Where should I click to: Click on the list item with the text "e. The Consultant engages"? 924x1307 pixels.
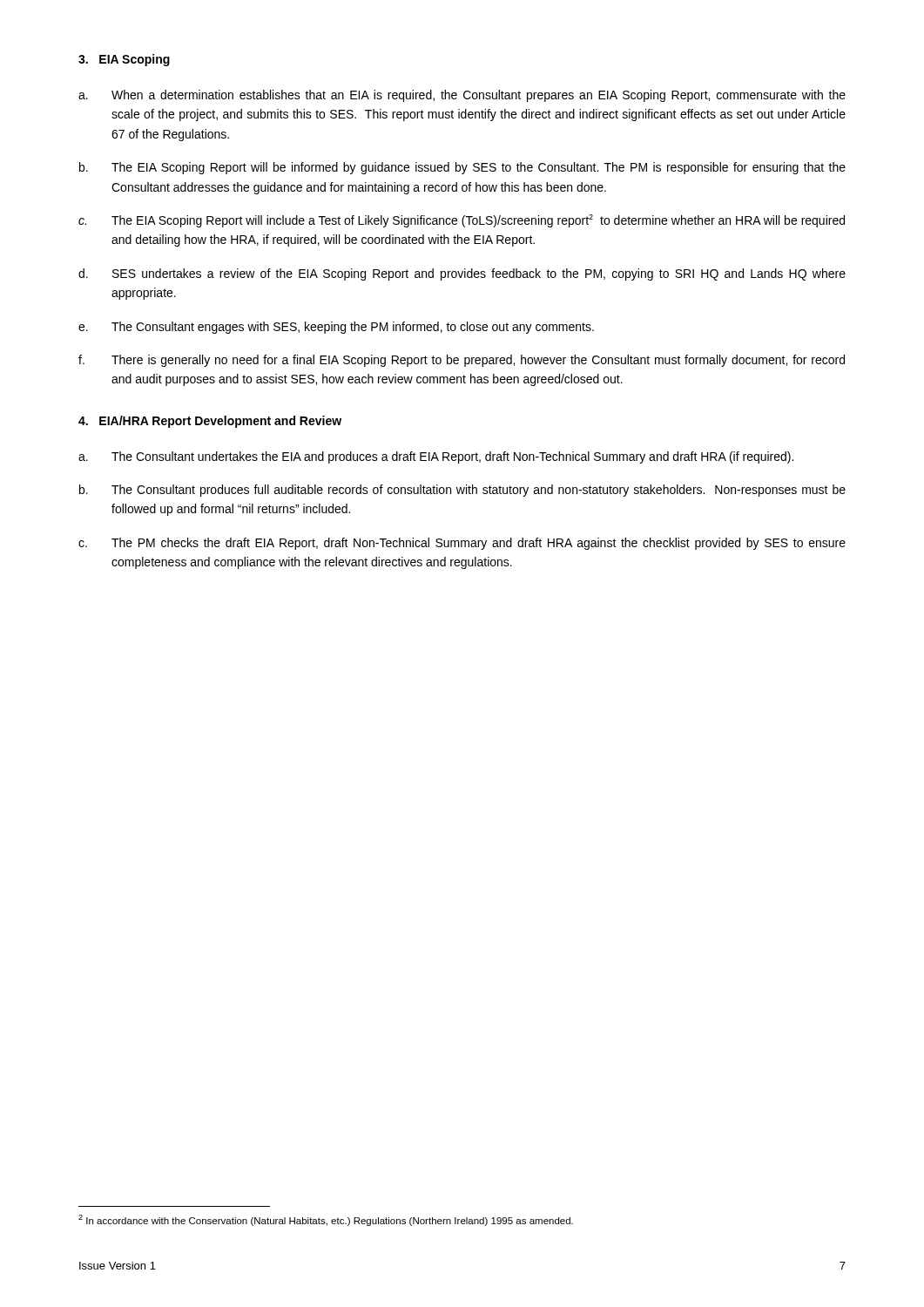pyautogui.click(x=462, y=326)
